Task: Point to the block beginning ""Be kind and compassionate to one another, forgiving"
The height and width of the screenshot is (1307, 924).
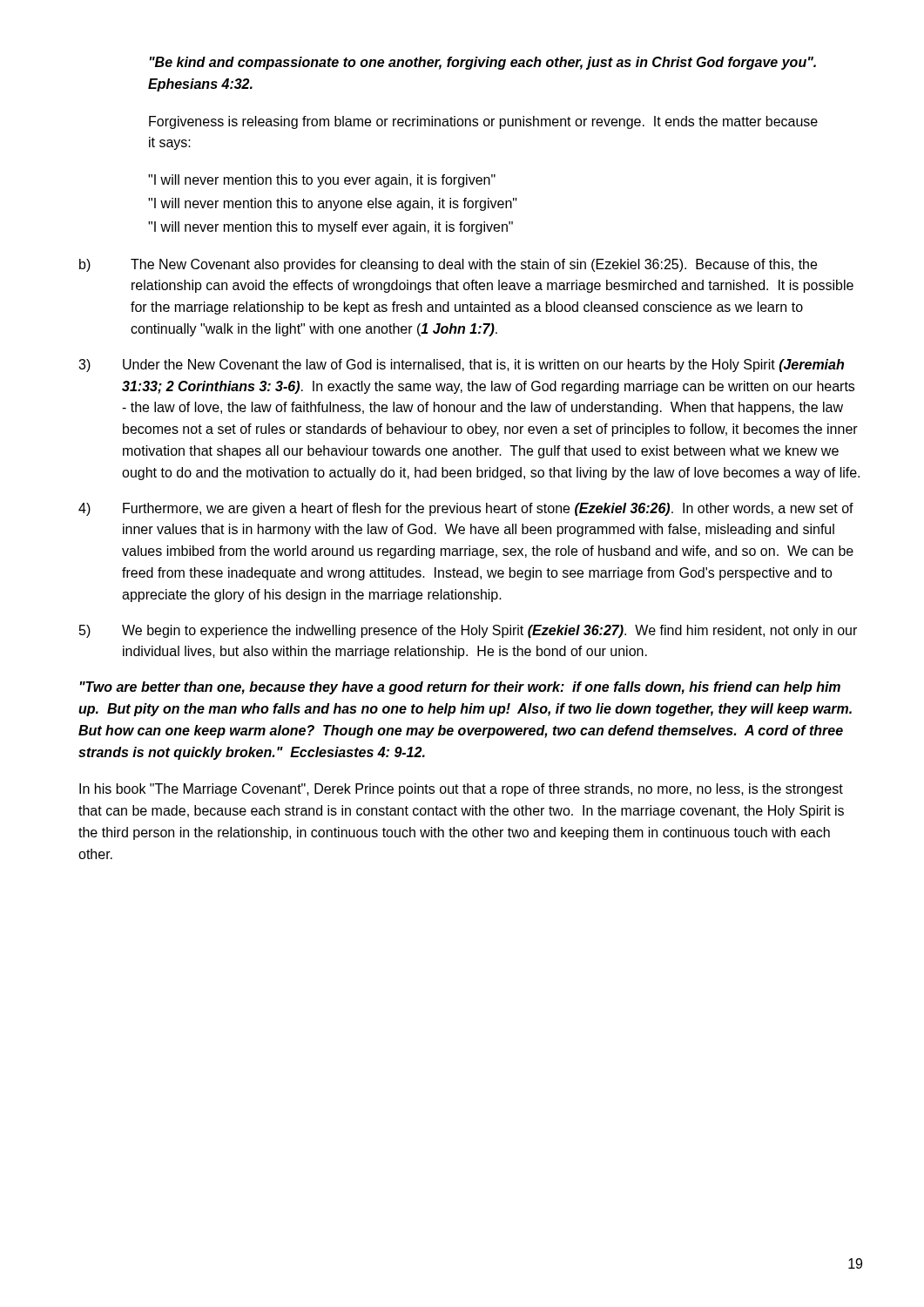Action: (488, 74)
